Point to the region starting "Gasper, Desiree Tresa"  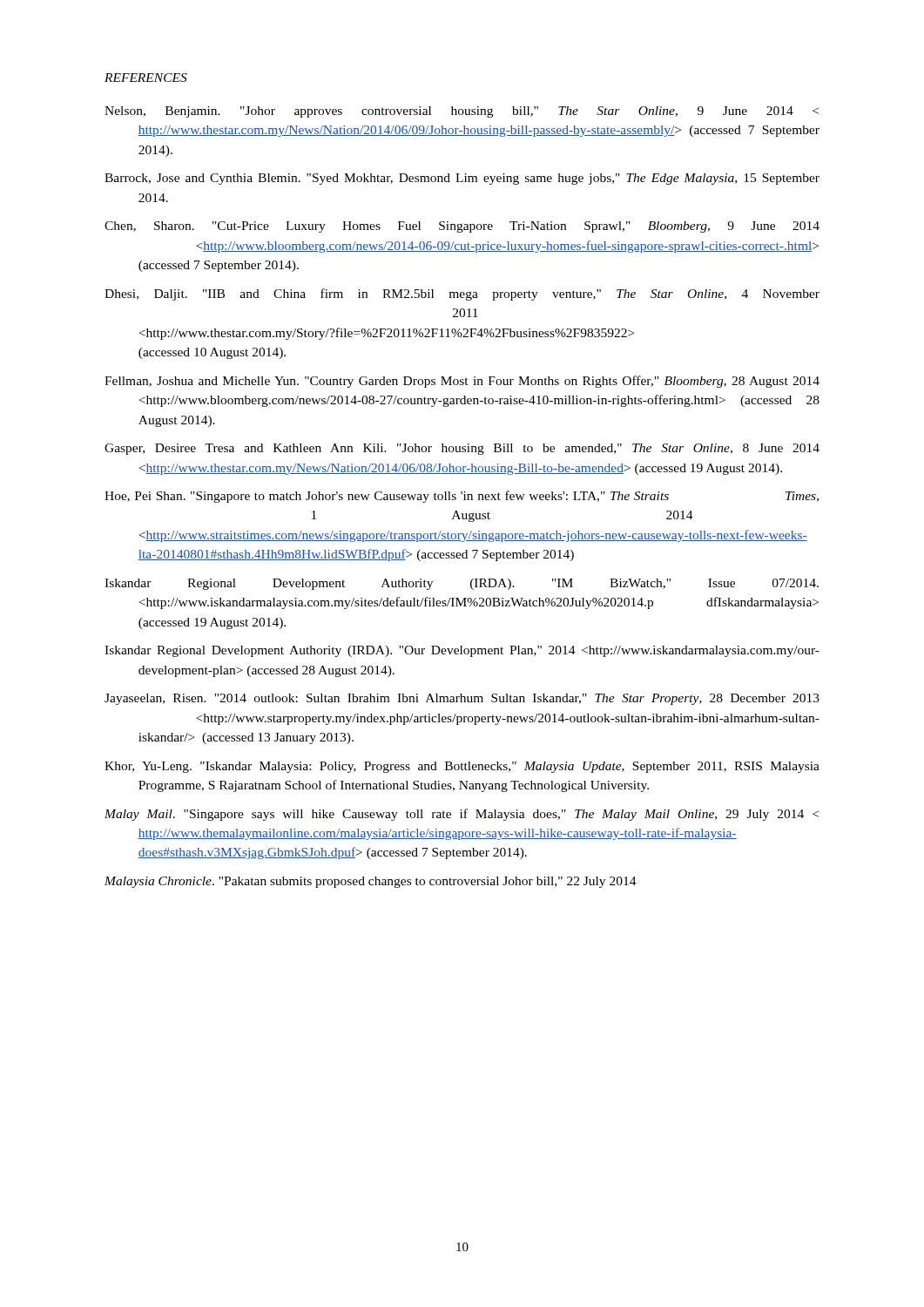coord(462,457)
